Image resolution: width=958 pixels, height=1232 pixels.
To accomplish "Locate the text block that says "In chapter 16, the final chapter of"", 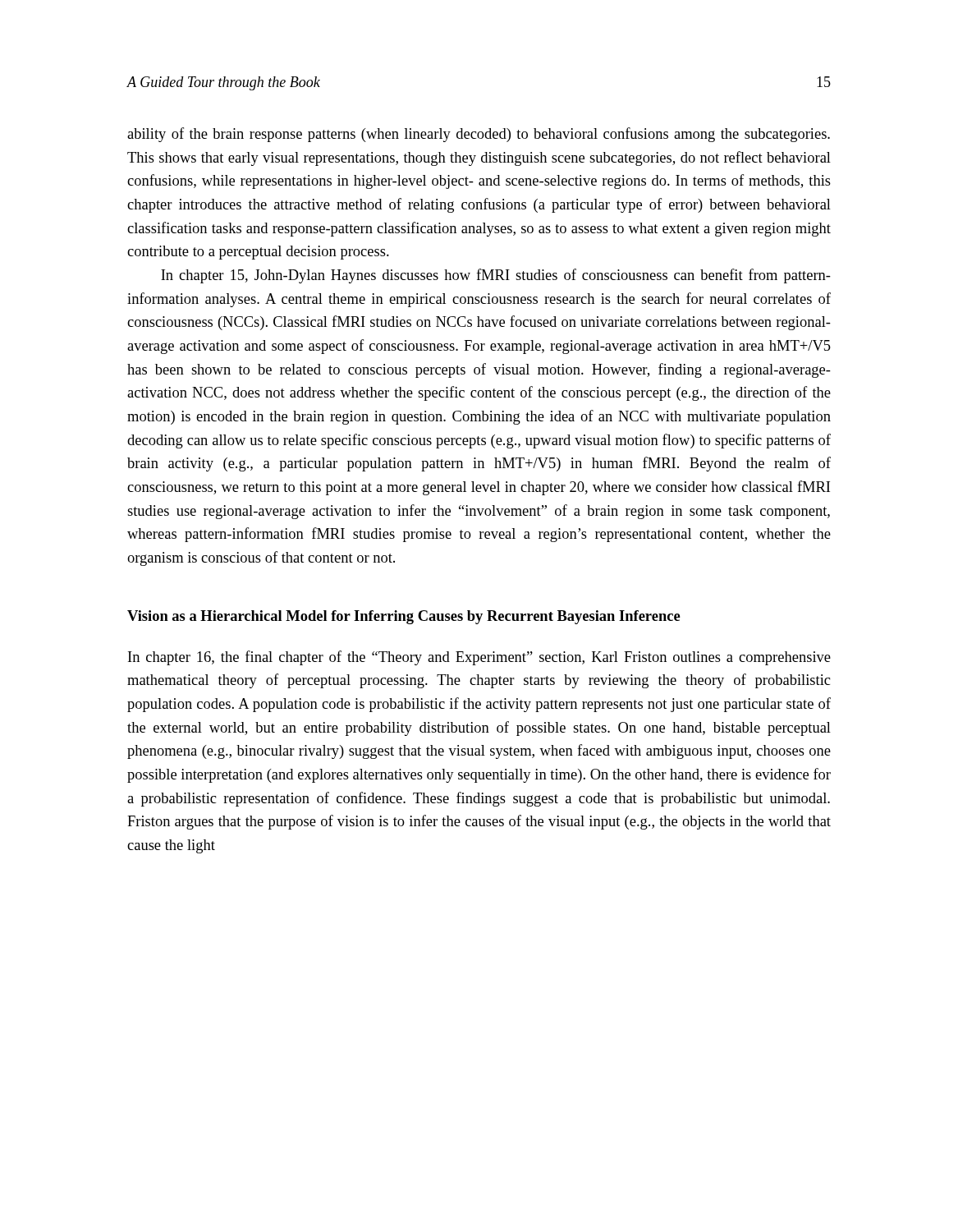I will click(x=479, y=751).
